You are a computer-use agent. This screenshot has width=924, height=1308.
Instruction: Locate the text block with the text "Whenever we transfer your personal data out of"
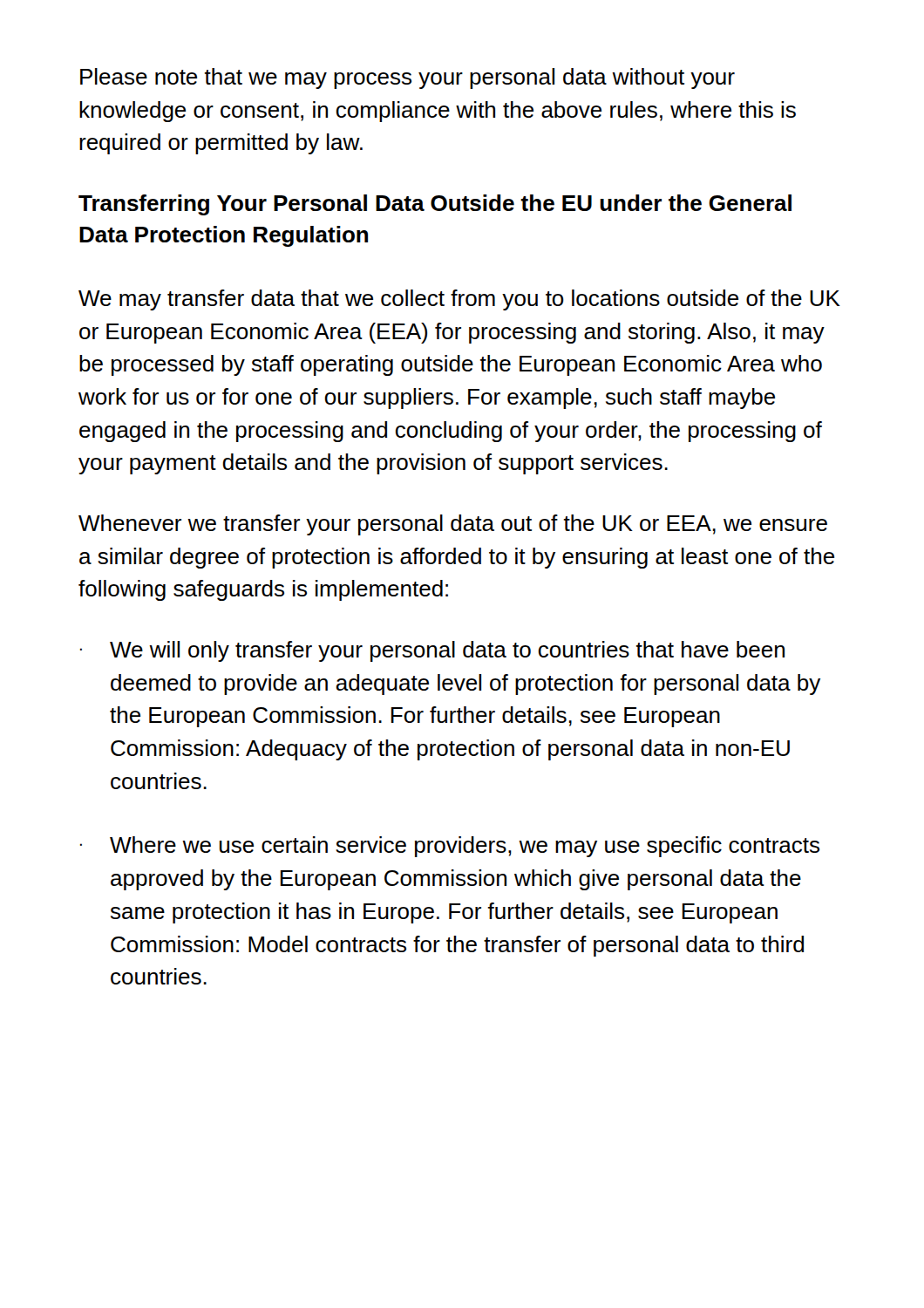pos(457,556)
